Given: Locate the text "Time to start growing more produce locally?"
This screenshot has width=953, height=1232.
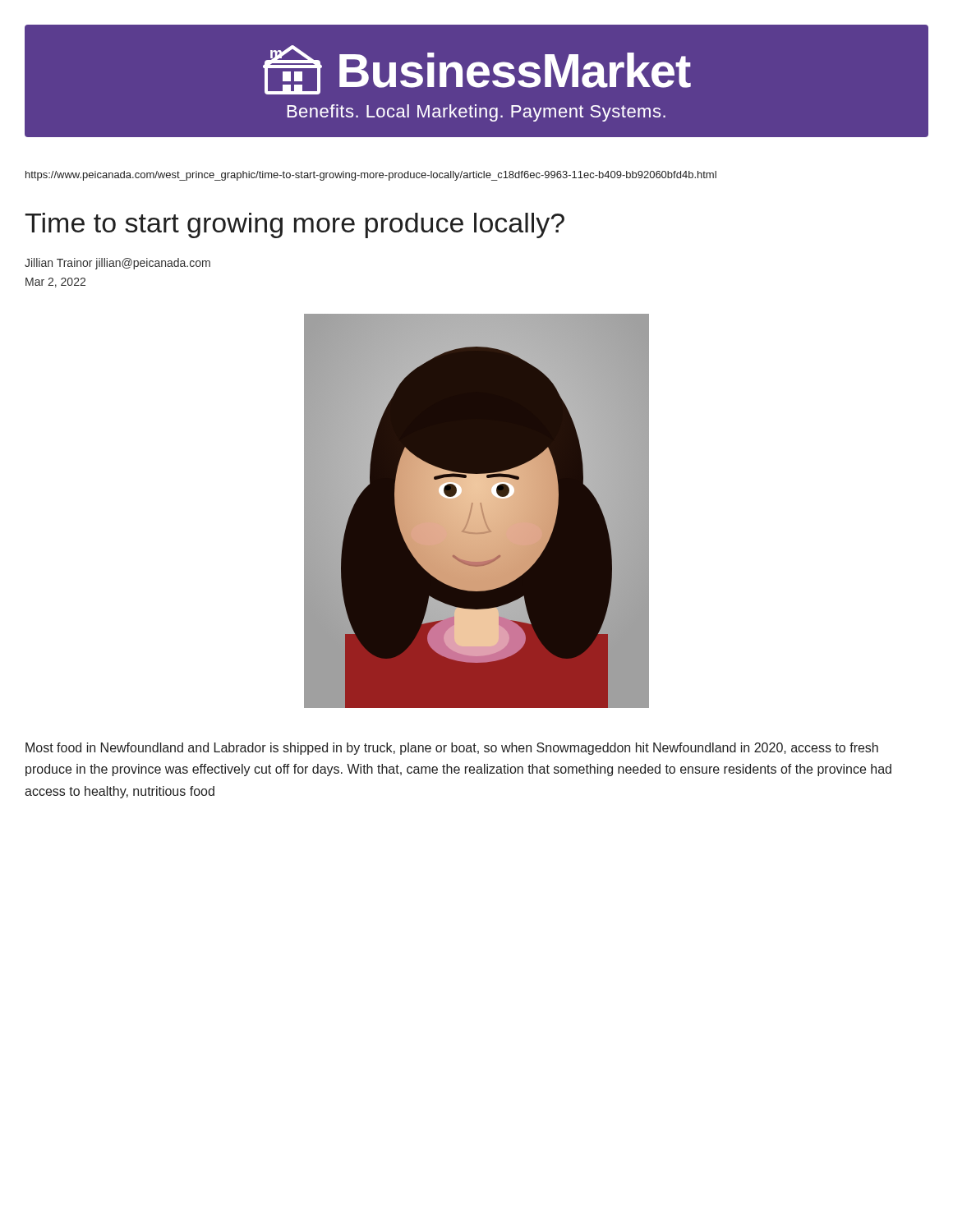Looking at the screenshot, I should (295, 222).
